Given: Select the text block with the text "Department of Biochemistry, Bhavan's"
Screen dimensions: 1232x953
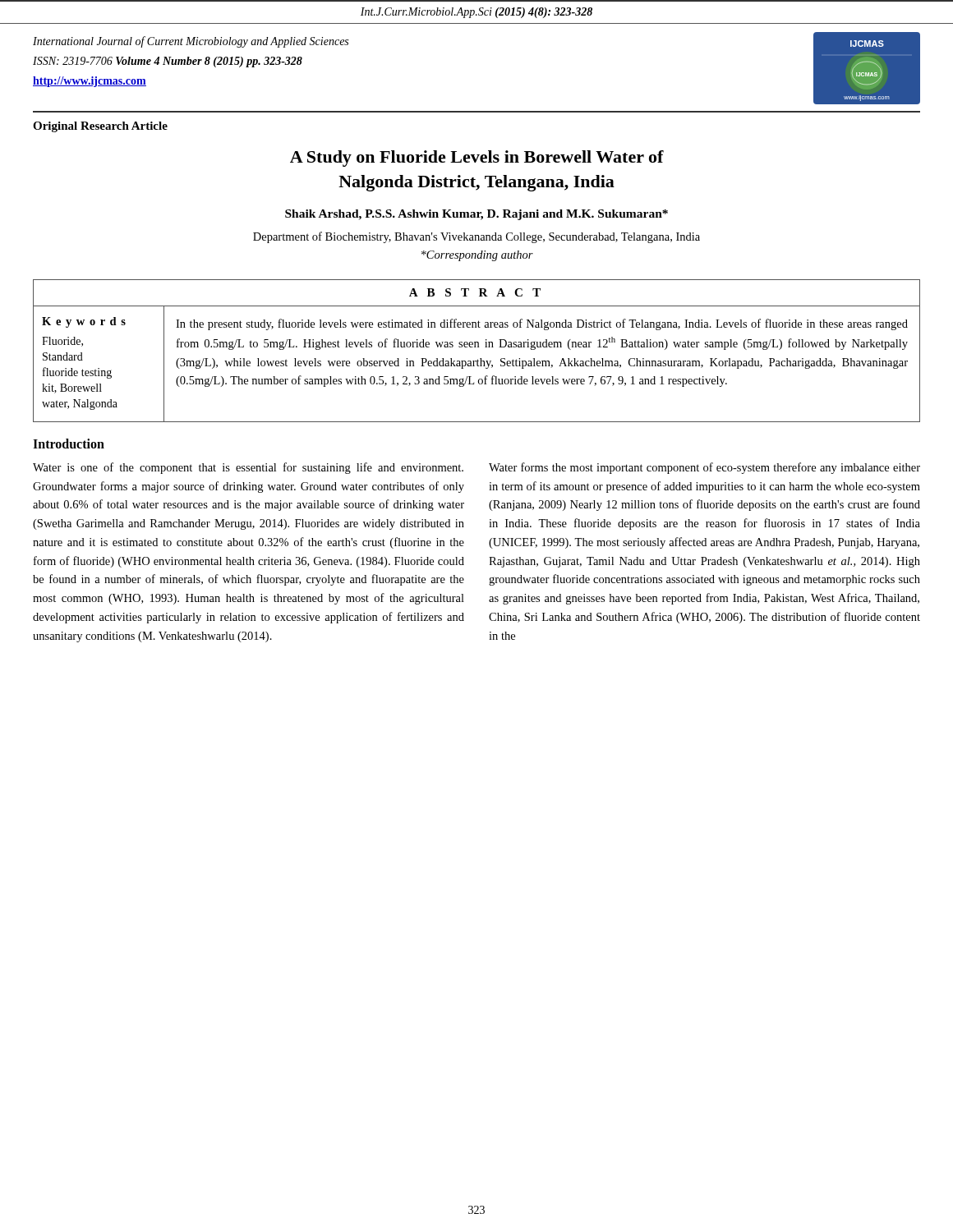Looking at the screenshot, I should click(x=476, y=246).
